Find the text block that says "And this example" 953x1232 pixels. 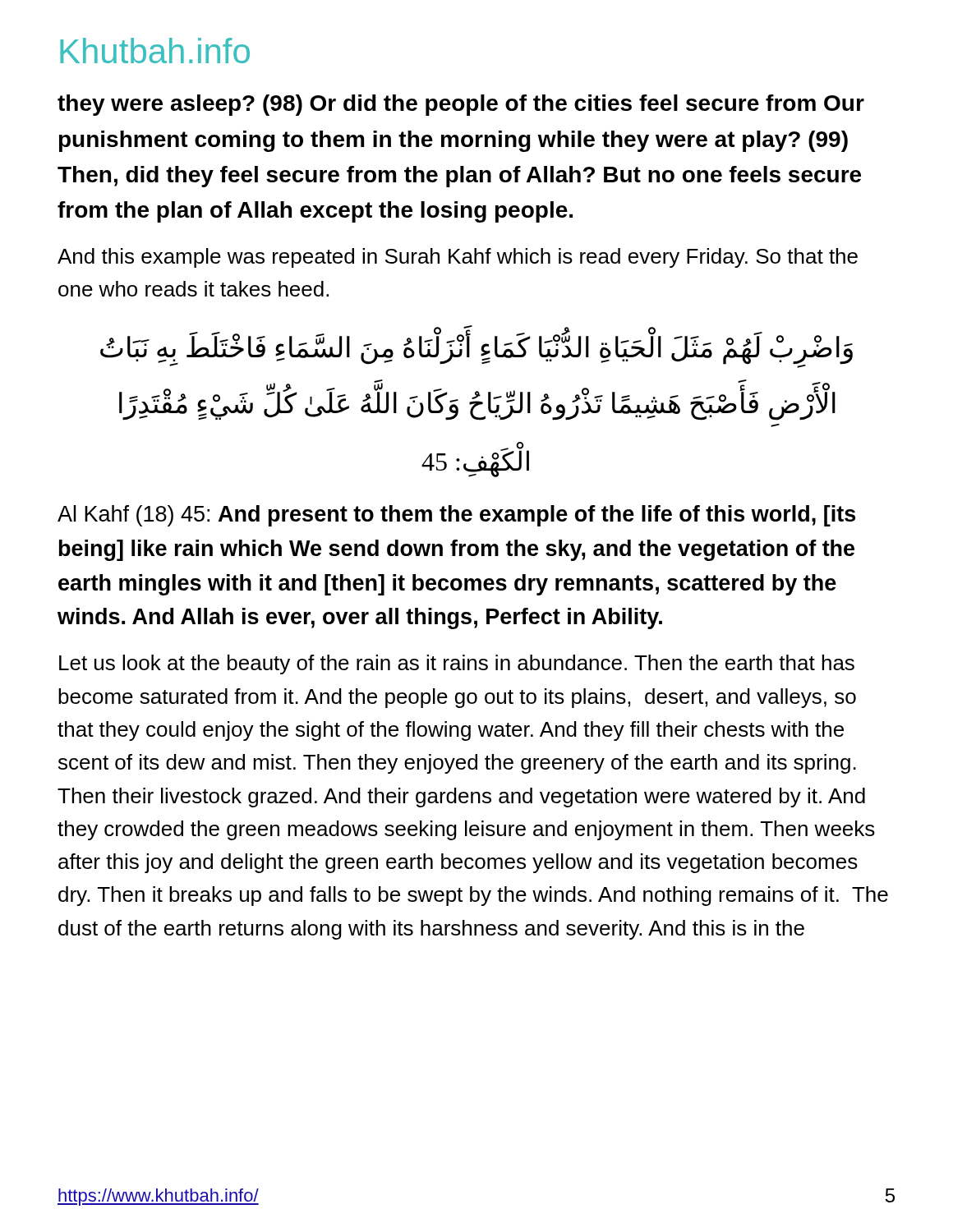pos(476,273)
